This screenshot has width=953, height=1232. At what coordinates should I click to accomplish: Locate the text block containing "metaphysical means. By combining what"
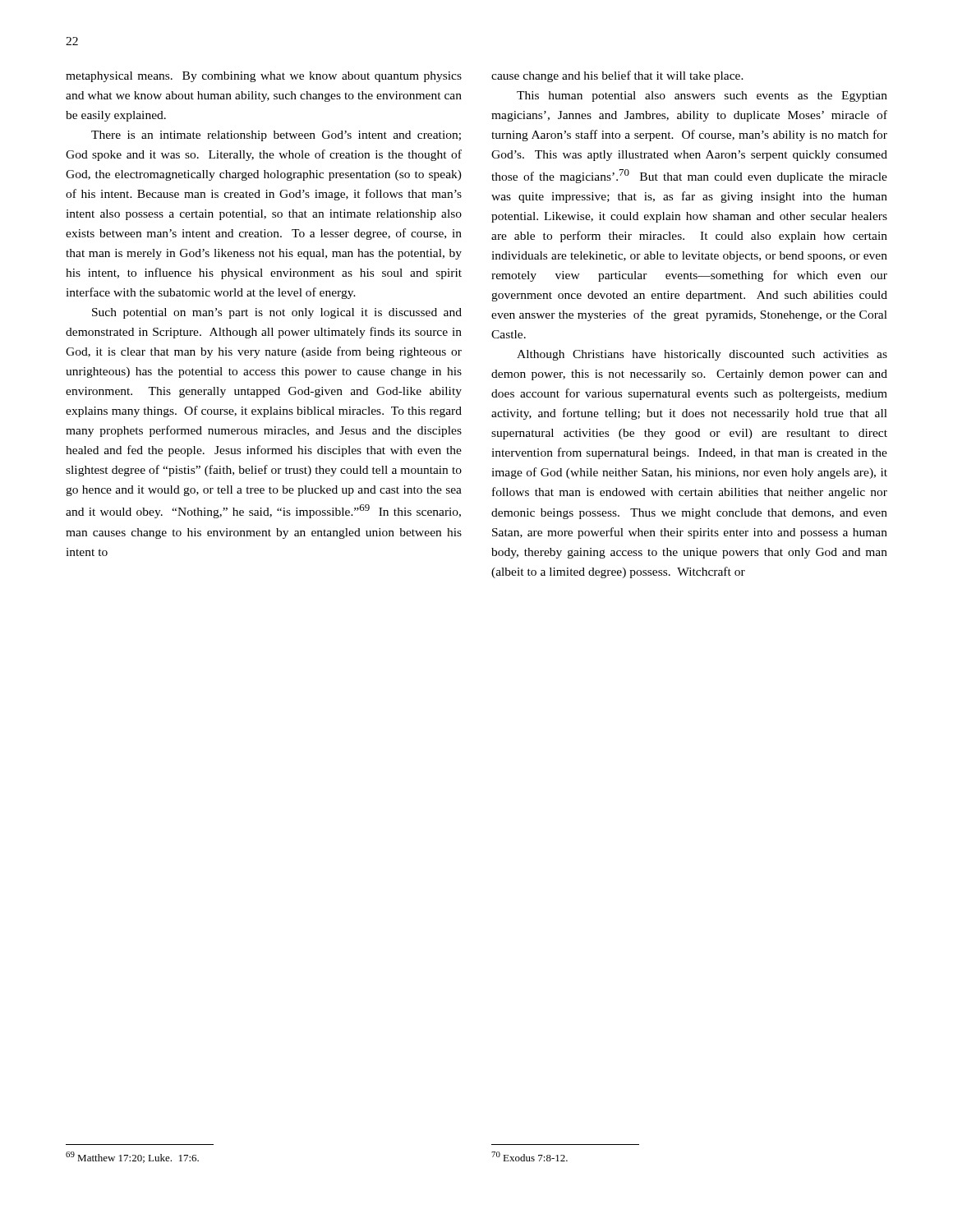point(264,314)
